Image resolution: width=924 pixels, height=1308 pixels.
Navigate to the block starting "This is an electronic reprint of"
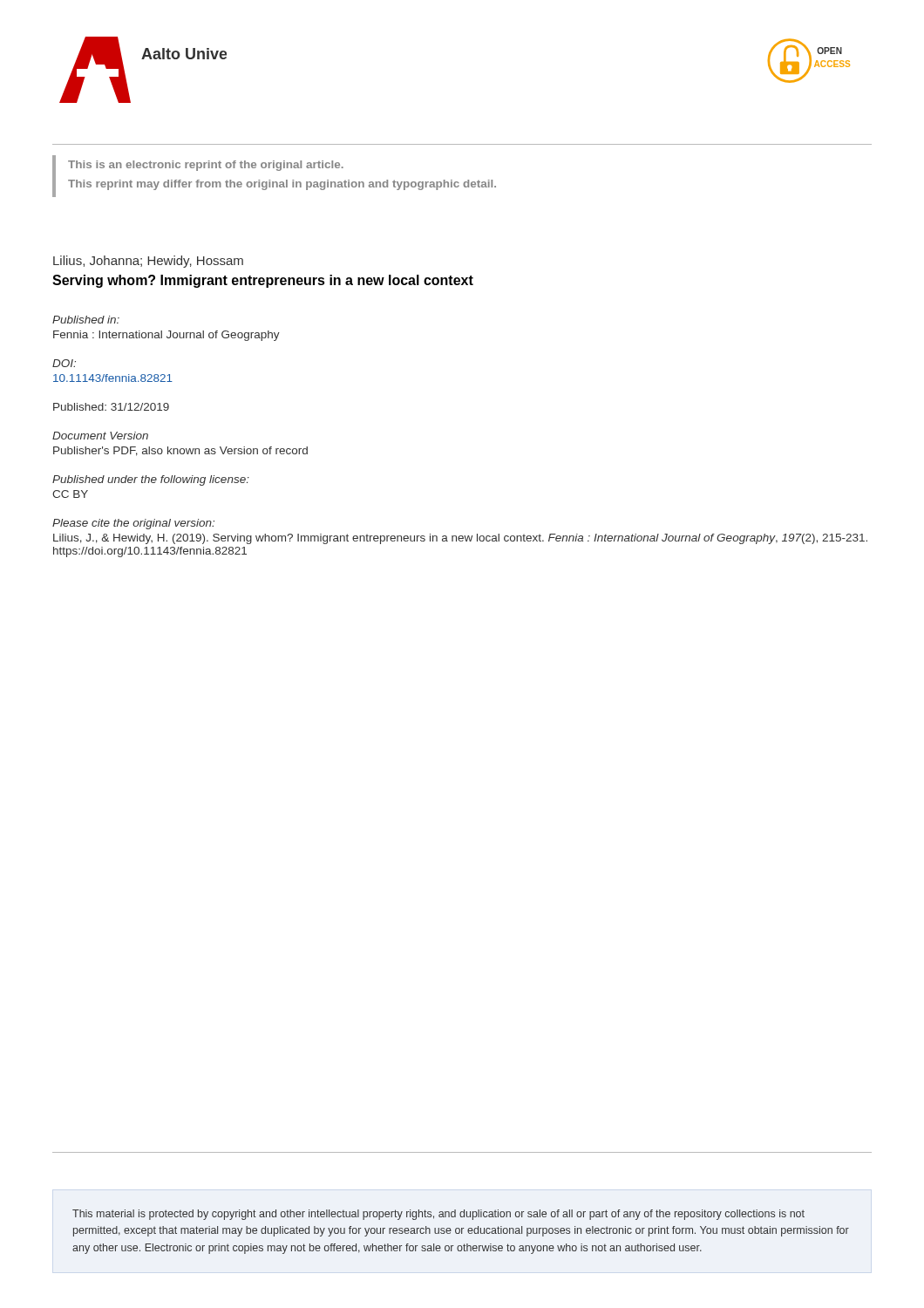pos(282,174)
